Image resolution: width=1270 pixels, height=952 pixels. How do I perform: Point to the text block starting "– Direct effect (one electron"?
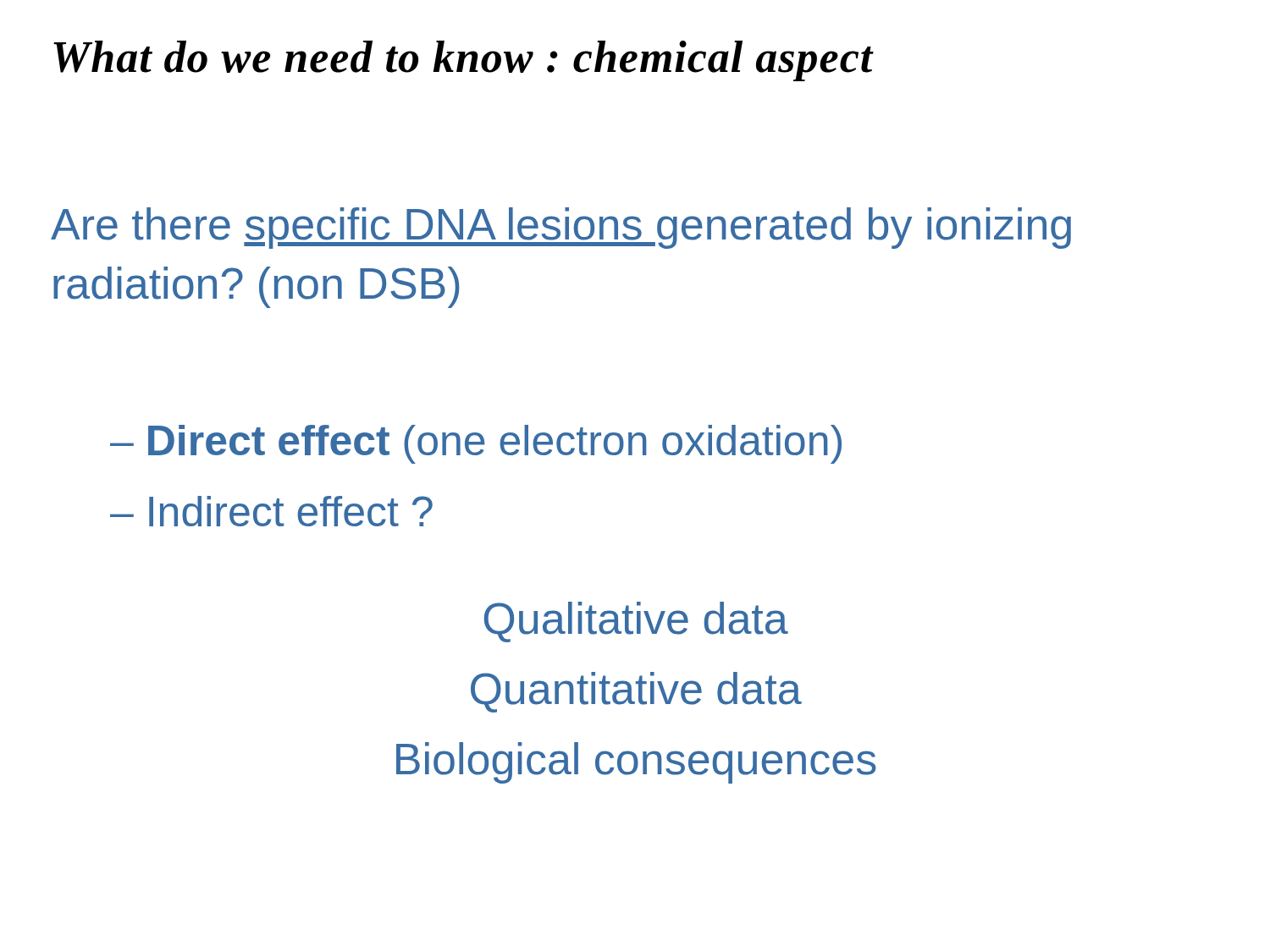pos(477,441)
